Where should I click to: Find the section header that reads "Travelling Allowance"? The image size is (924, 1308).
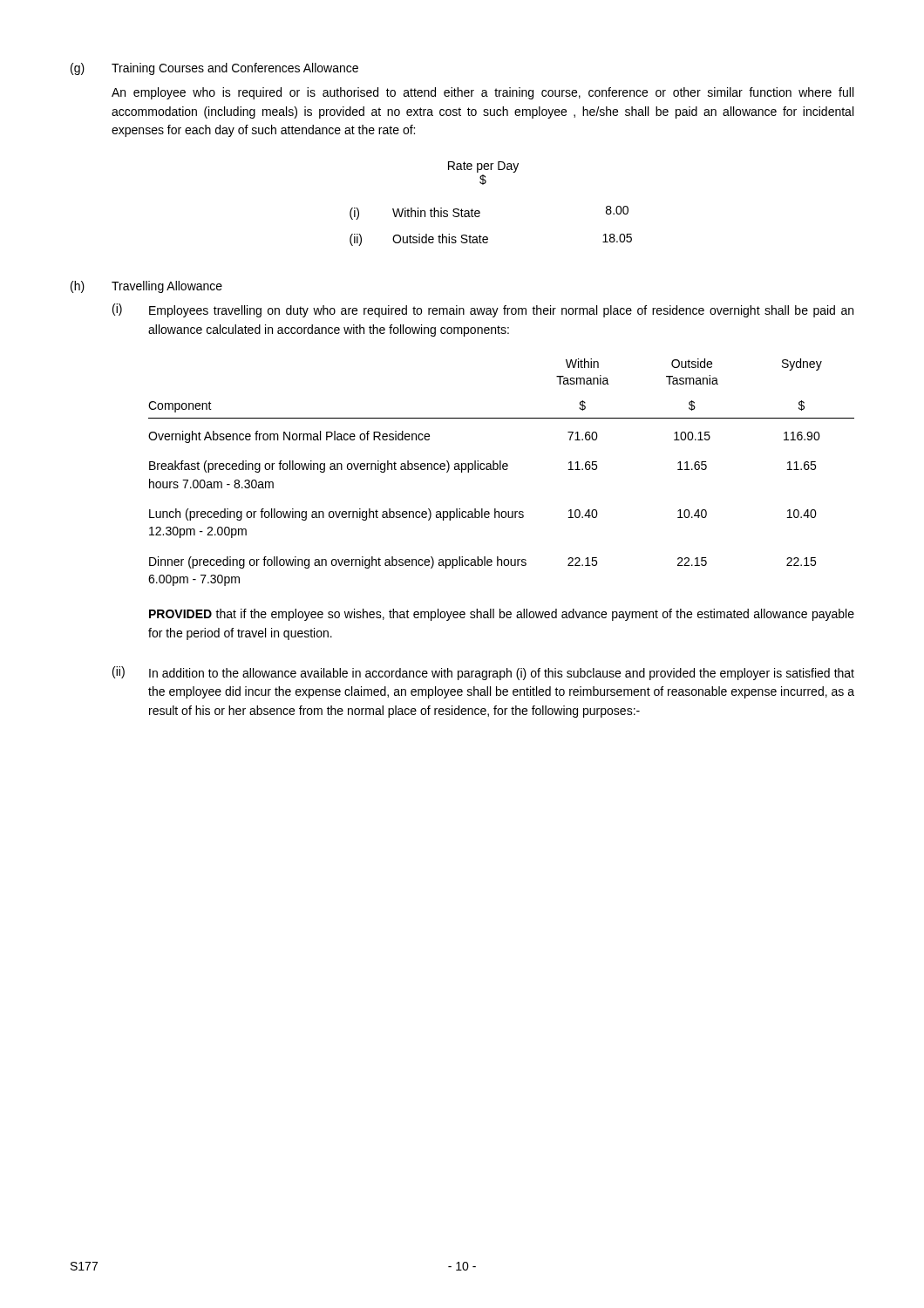(167, 286)
